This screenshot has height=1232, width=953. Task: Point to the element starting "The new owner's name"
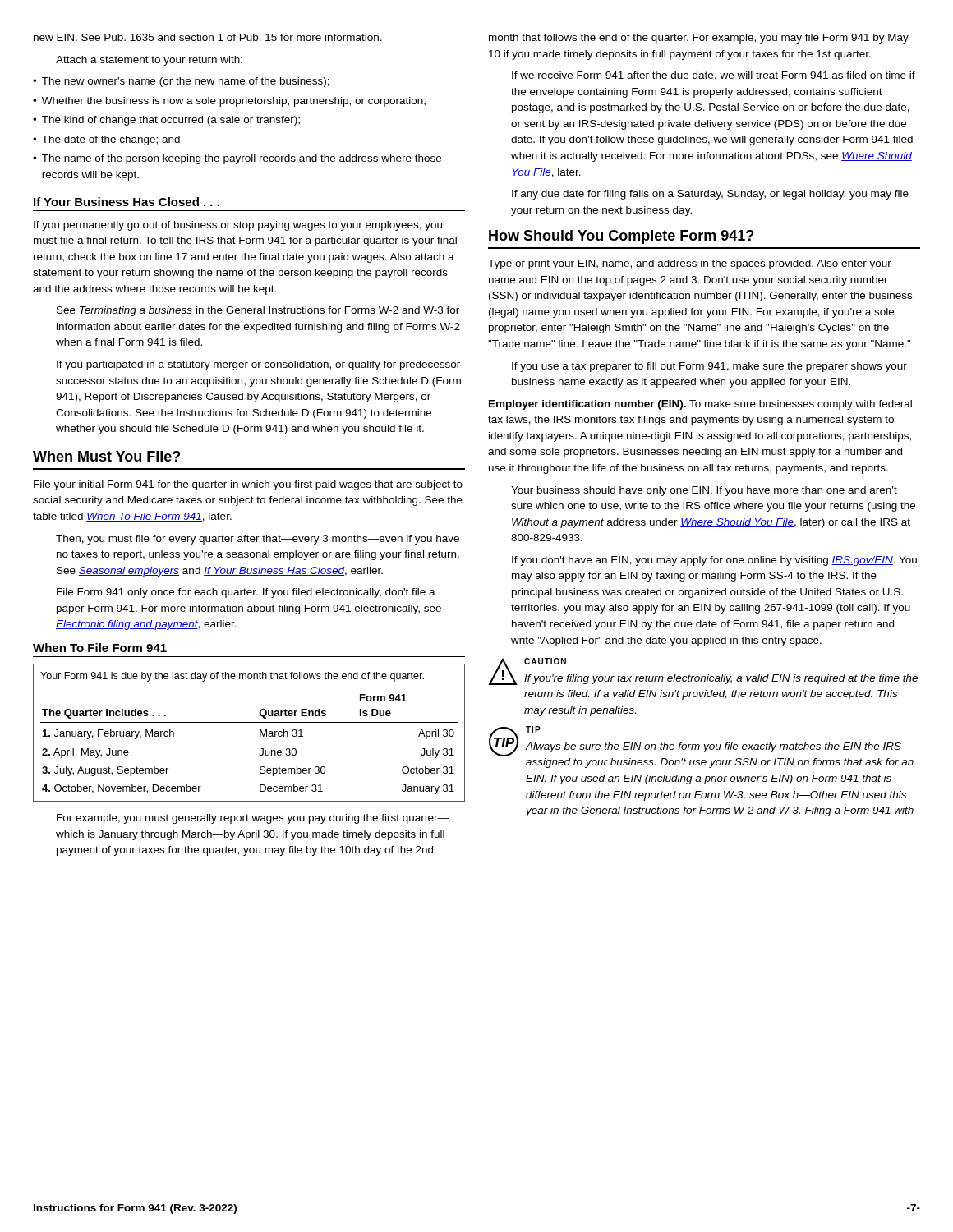pyautogui.click(x=249, y=81)
